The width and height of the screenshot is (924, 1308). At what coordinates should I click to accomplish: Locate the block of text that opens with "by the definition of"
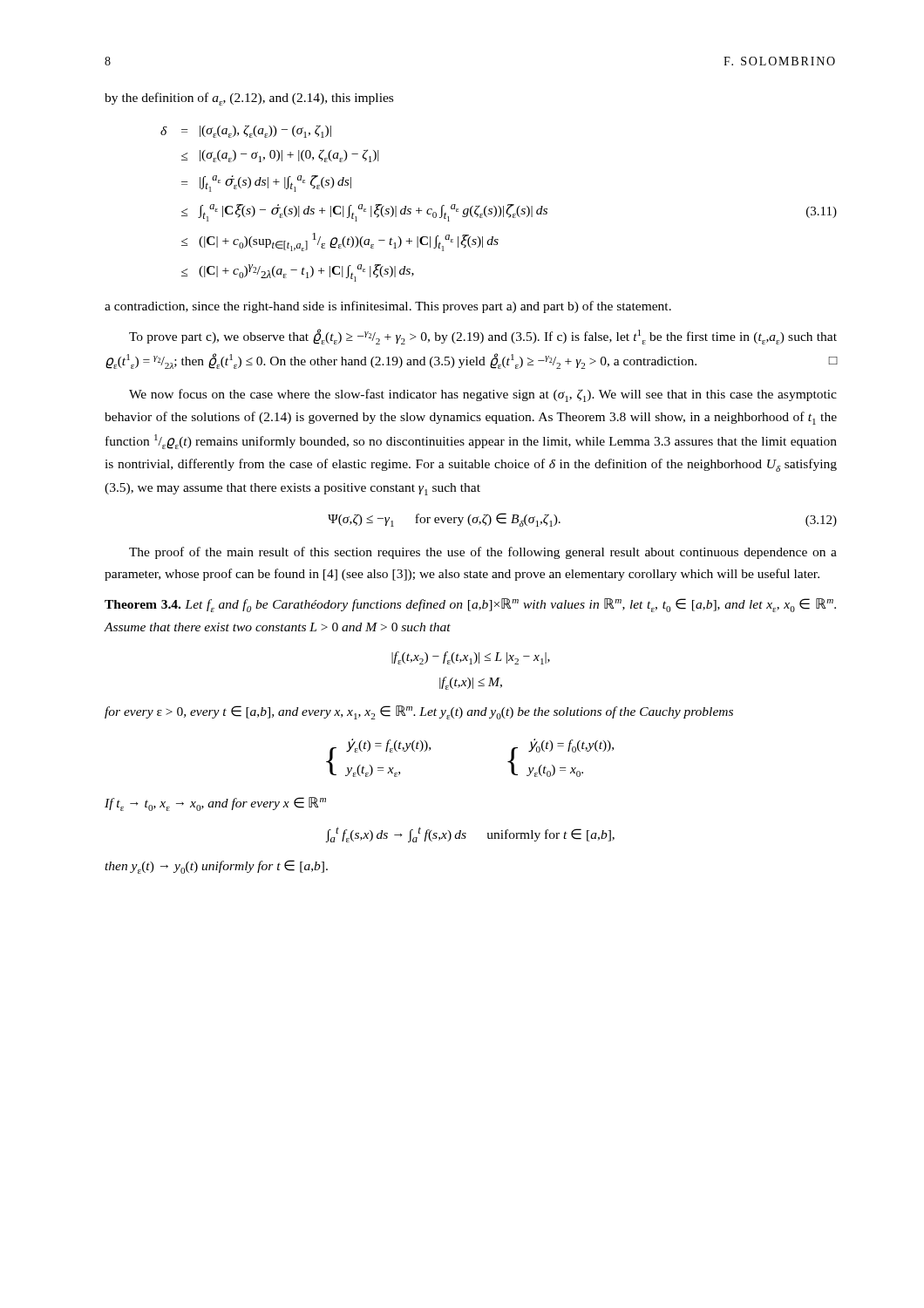[249, 98]
